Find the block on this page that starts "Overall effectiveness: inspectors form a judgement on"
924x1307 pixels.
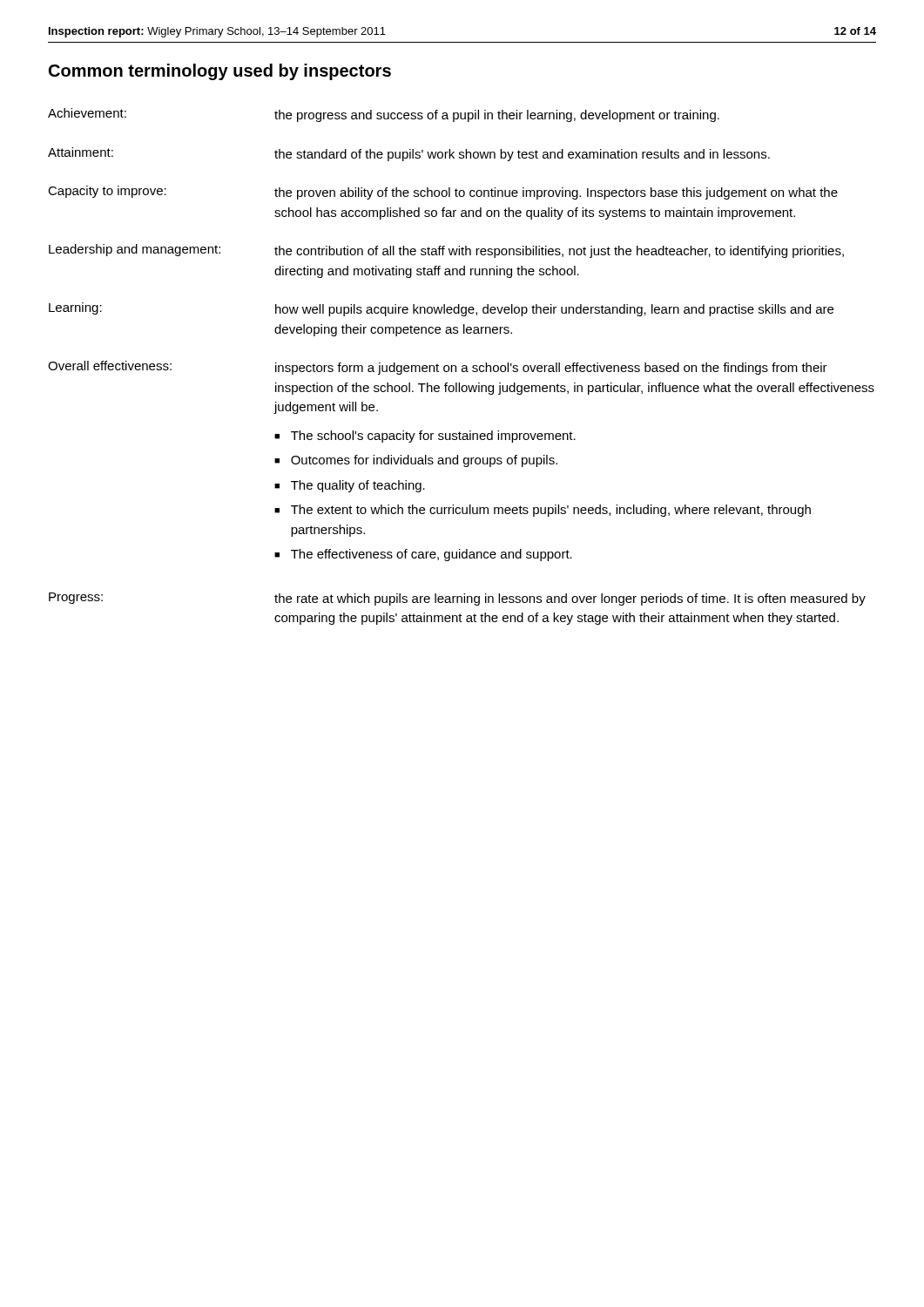coord(462,464)
